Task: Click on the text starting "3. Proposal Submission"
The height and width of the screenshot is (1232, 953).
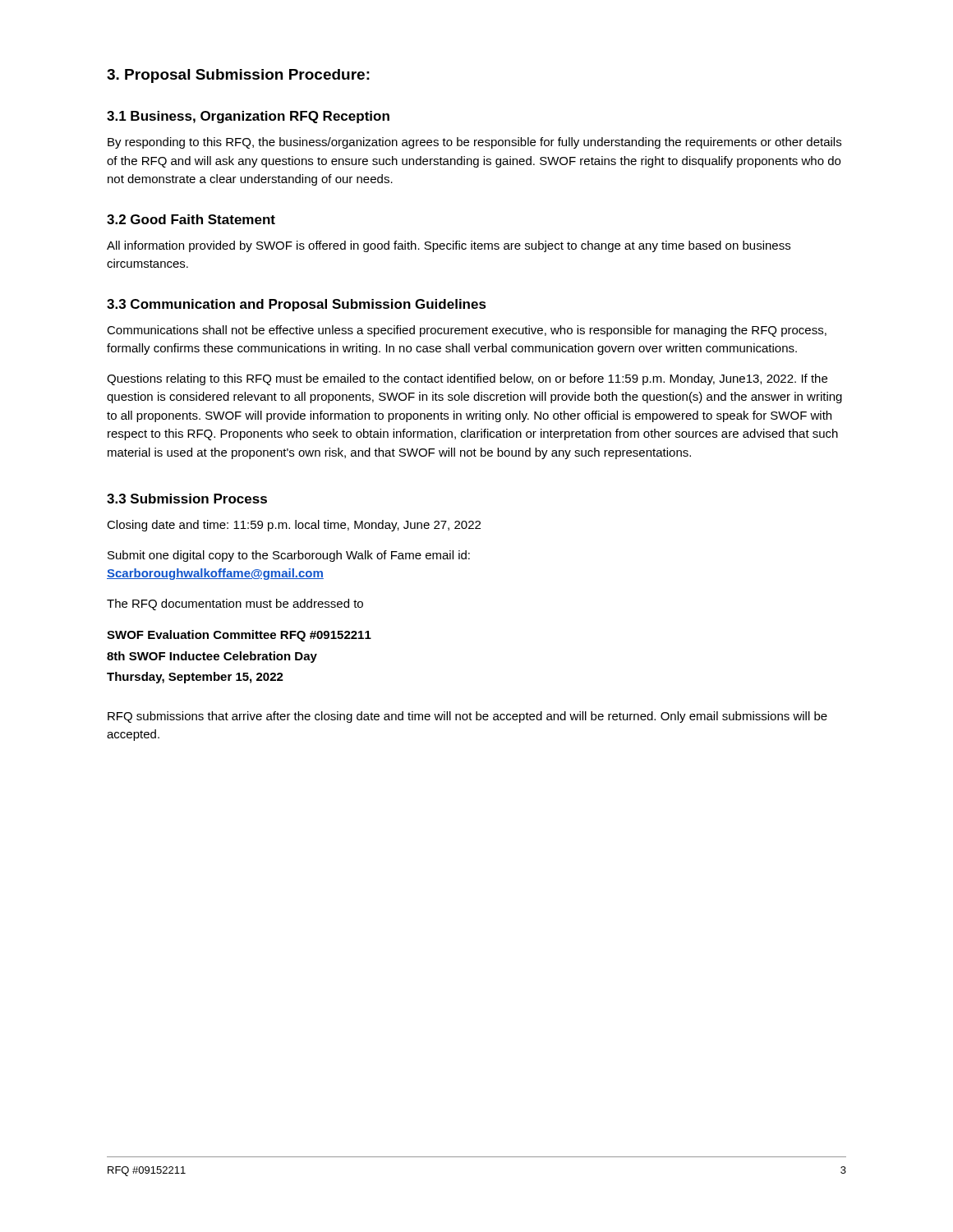Action: (x=239, y=74)
